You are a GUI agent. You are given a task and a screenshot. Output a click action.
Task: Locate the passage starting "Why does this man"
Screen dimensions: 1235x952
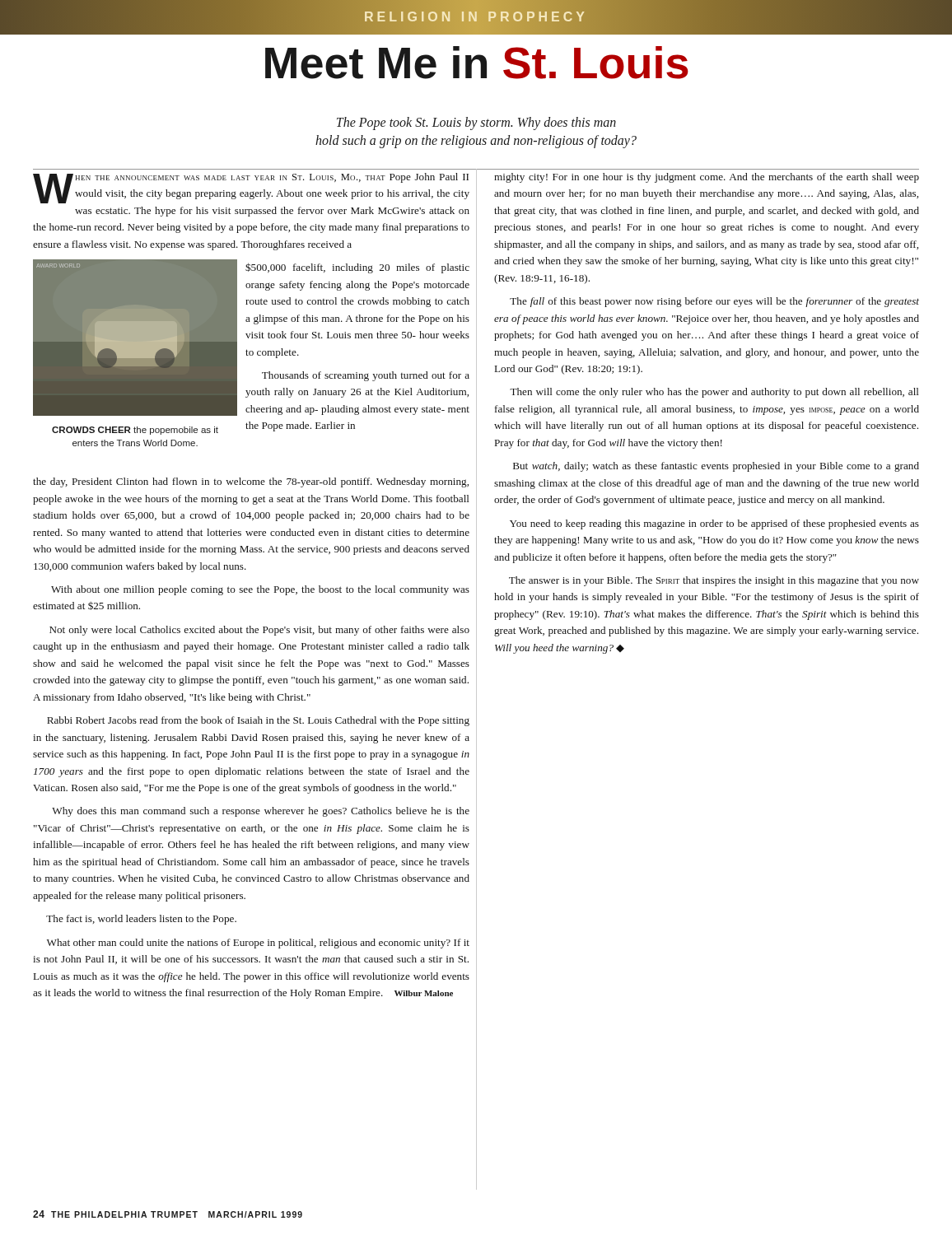pyautogui.click(x=251, y=853)
